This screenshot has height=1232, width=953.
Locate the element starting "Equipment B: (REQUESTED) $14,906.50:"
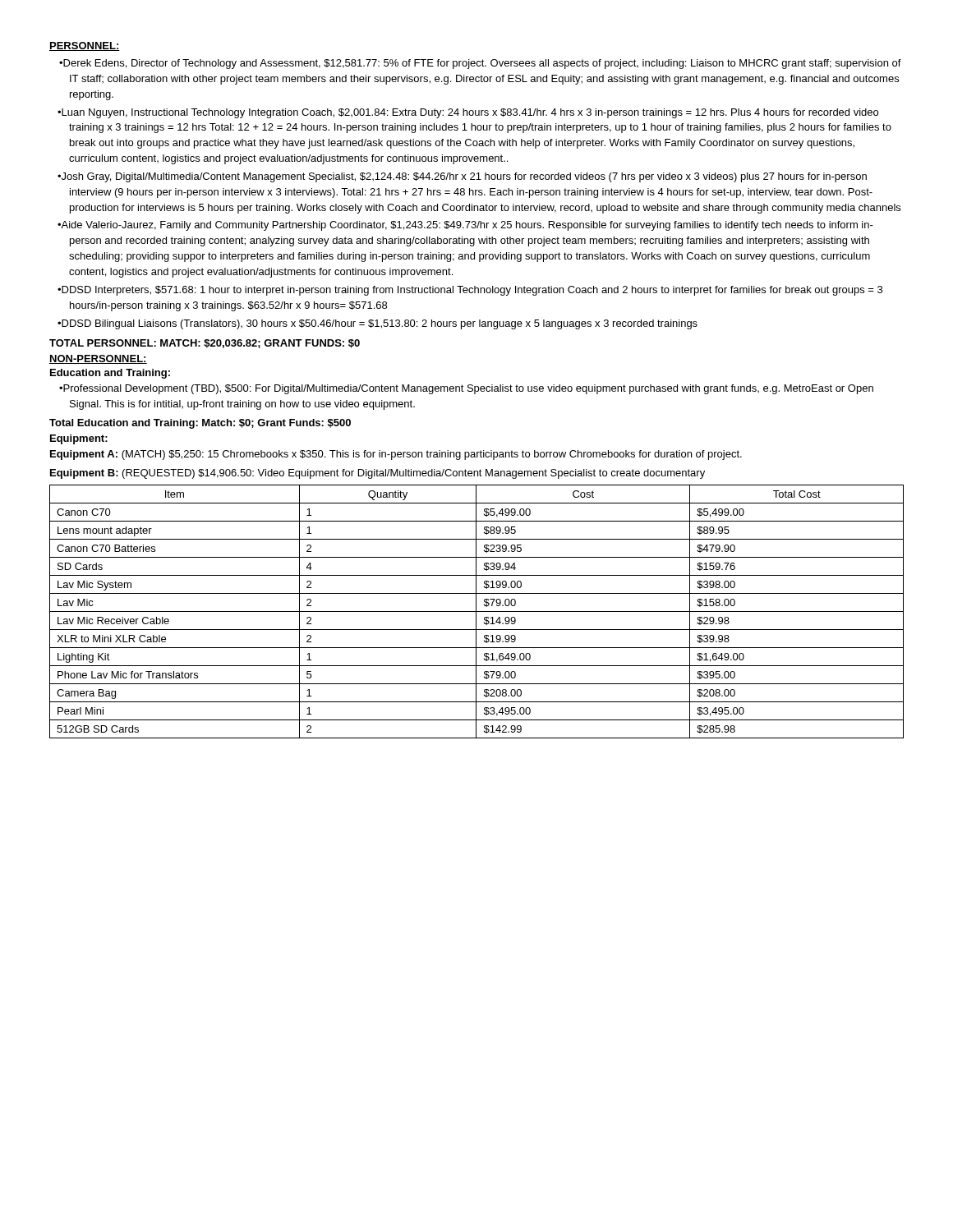[x=377, y=473]
